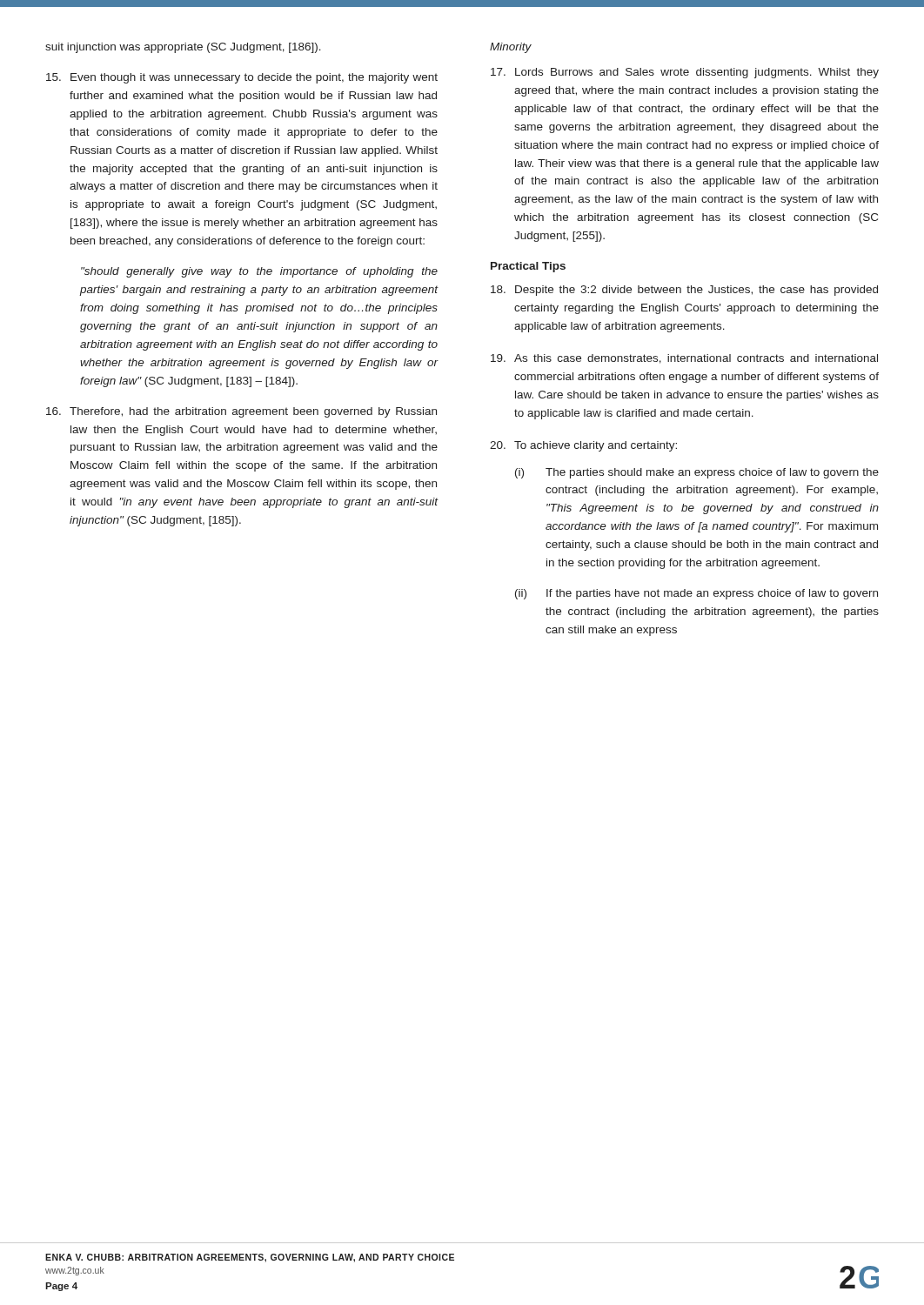Point to the block beginning "19. As this case demonstrates, international contracts and"
924x1305 pixels.
click(684, 386)
